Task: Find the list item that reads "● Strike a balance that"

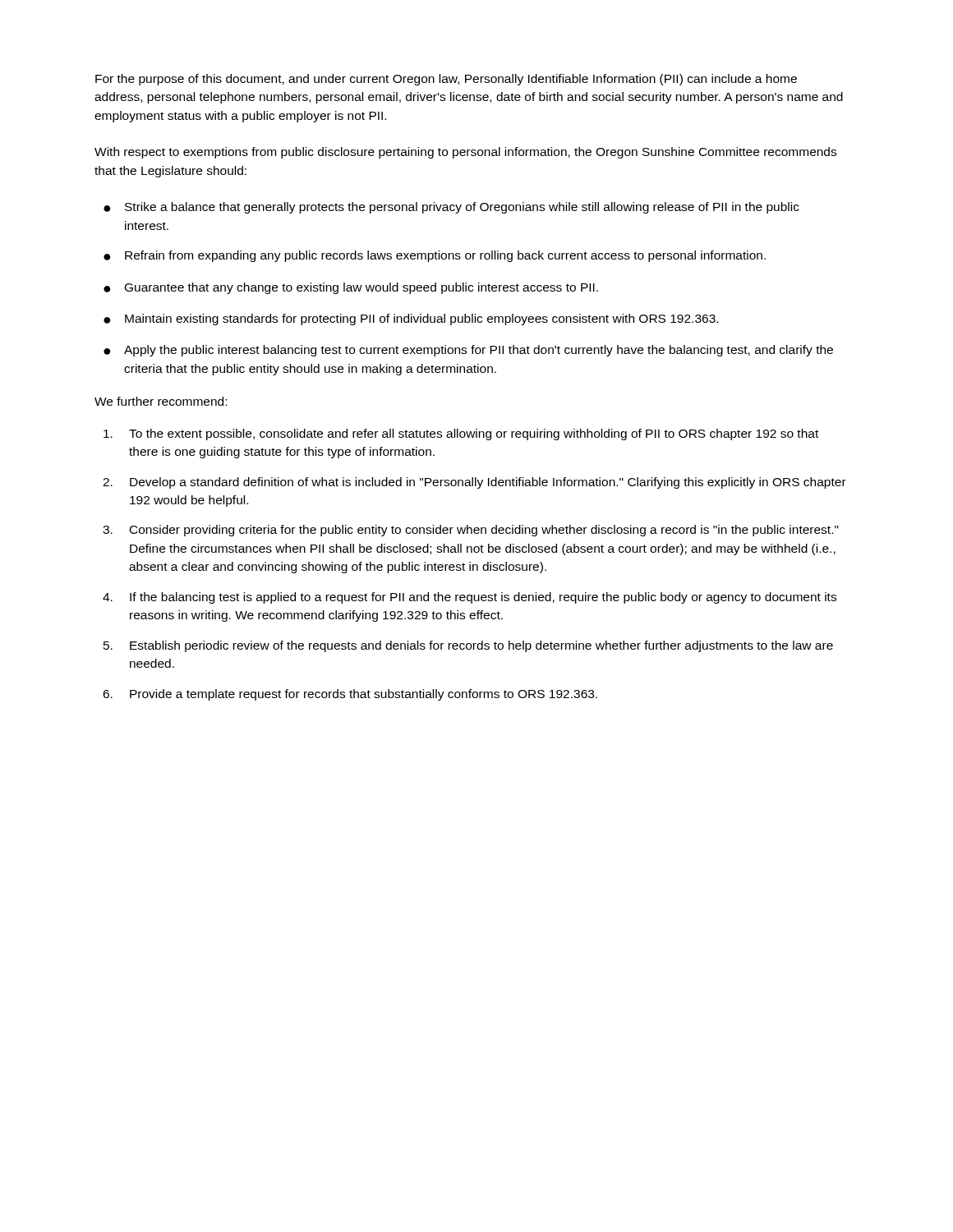Action: (x=470, y=217)
